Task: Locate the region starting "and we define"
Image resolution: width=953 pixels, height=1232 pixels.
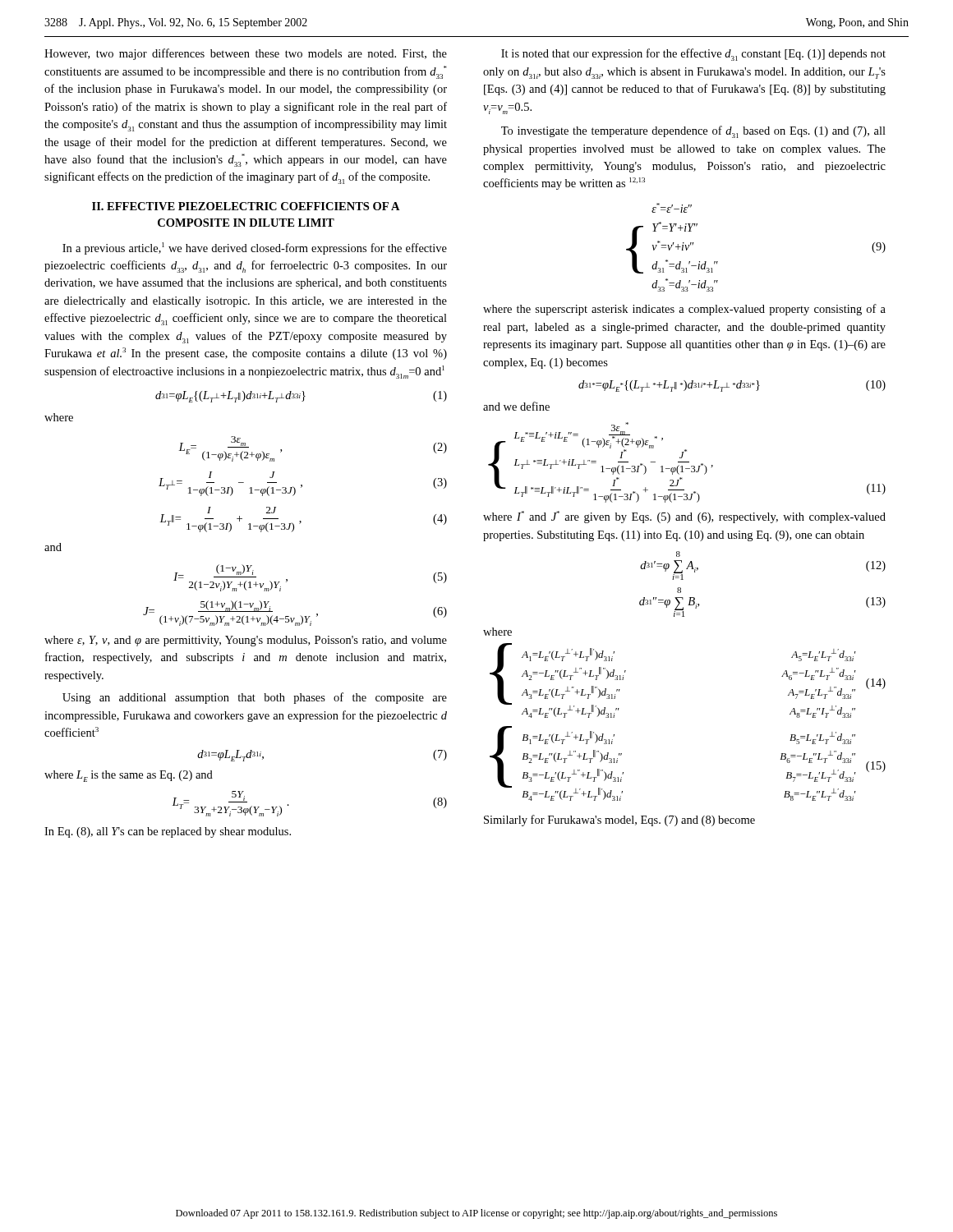Action: pos(516,406)
